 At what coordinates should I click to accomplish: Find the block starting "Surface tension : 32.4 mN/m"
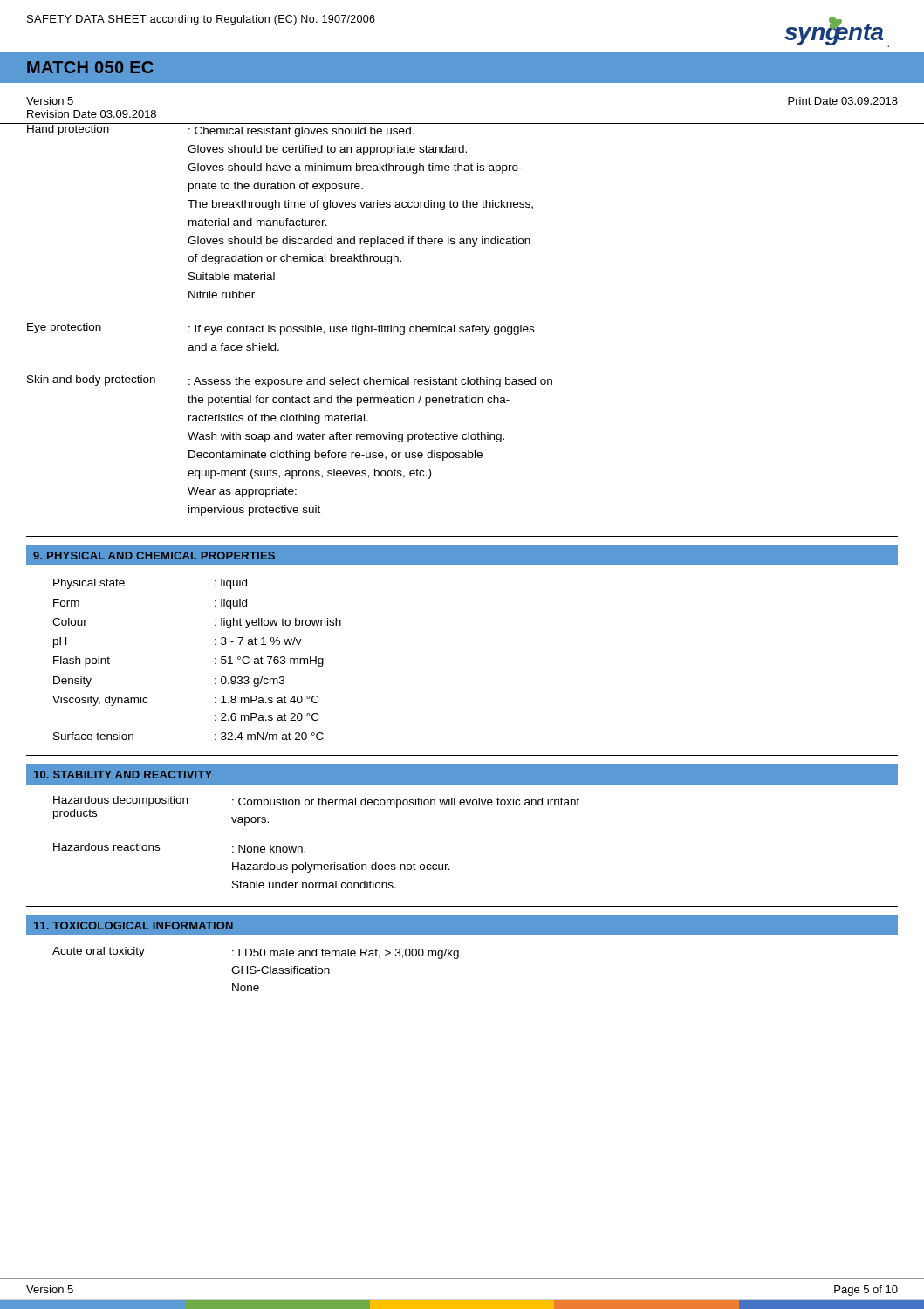pyautogui.click(x=87, y=736)
